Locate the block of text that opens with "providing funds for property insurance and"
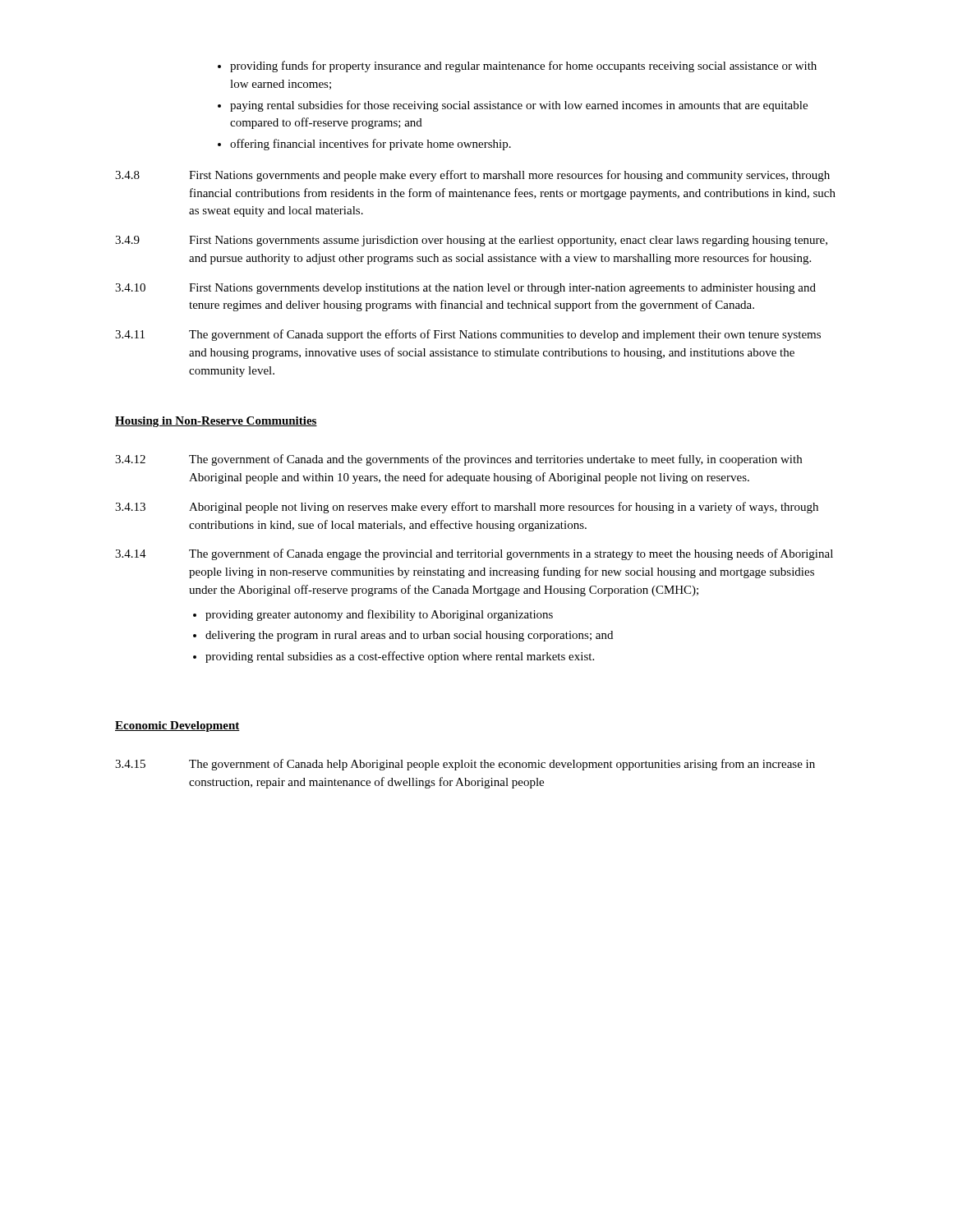 click(x=534, y=75)
